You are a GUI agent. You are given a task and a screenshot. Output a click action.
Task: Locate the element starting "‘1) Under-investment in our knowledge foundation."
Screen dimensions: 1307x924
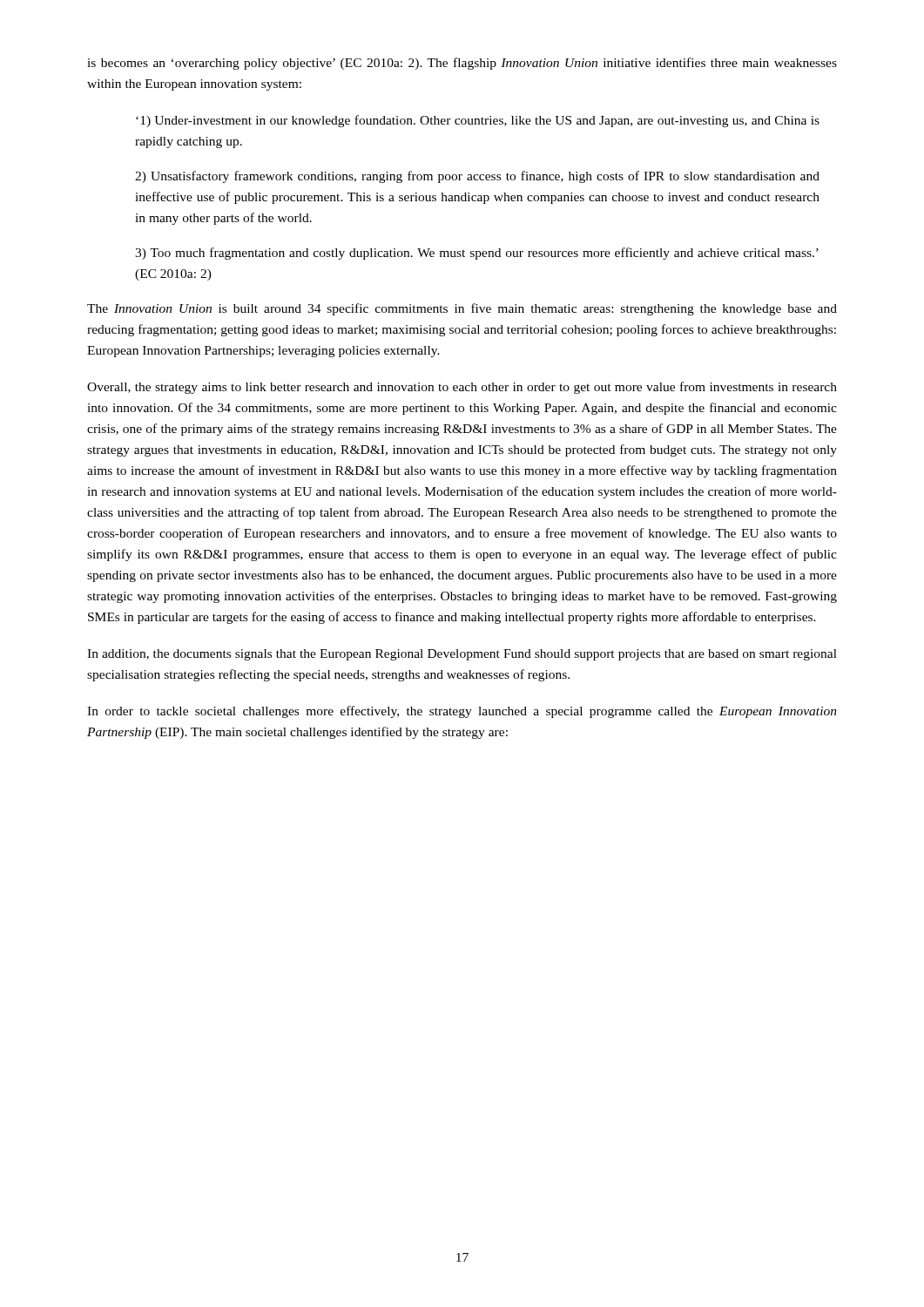point(477,130)
